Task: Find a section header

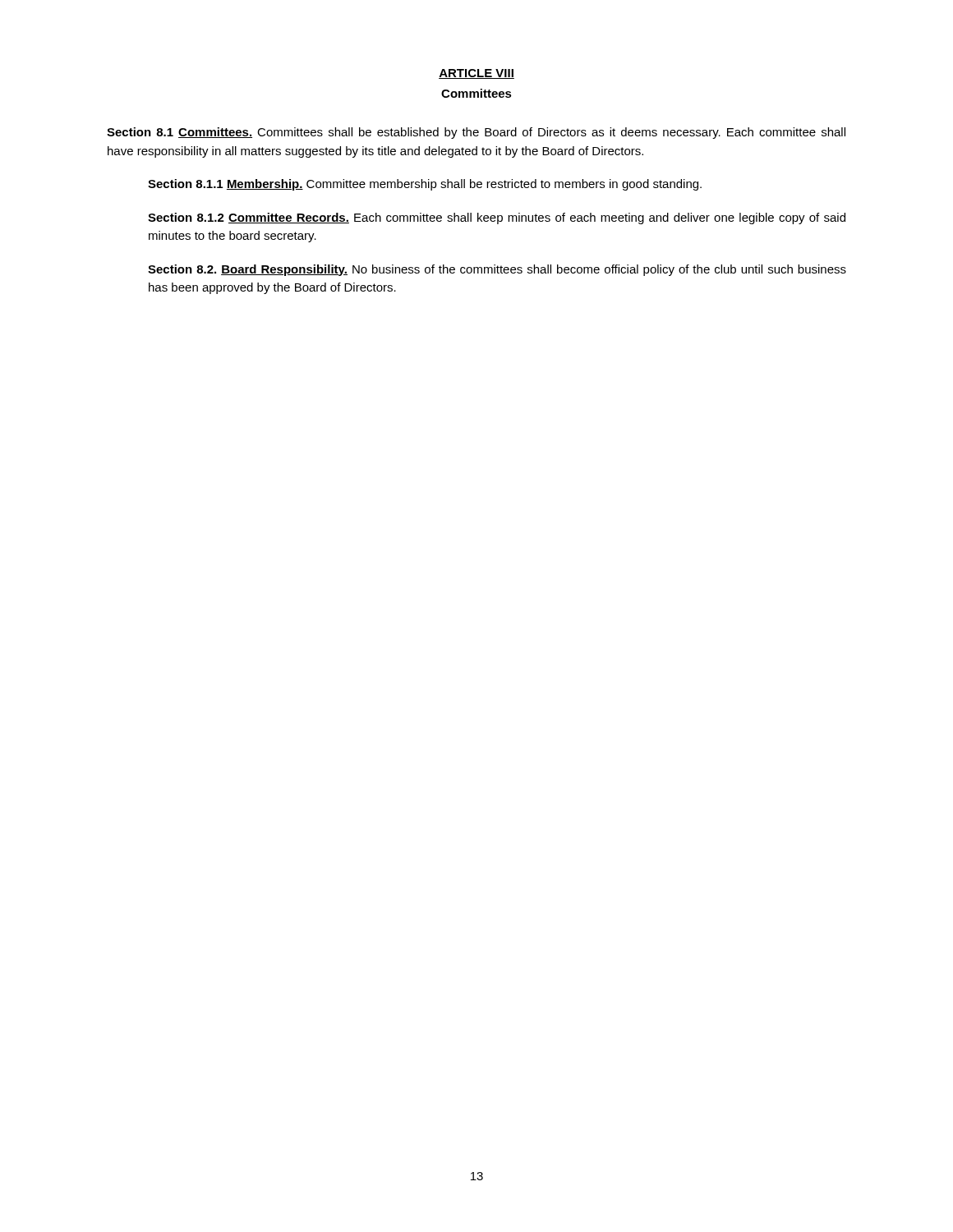Action: click(476, 93)
